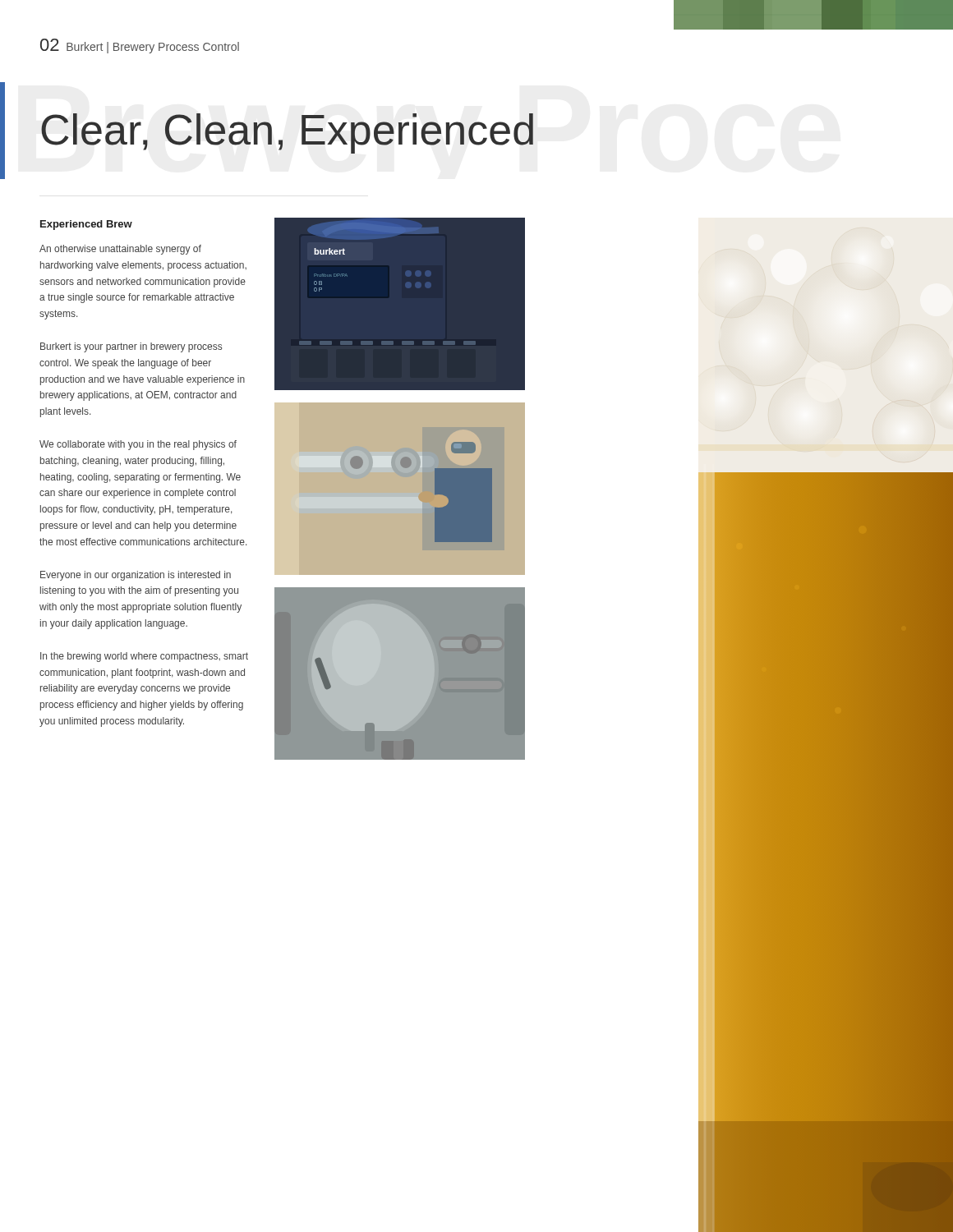Select the element starting "In the brewing world where compactness,"
The height and width of the screenshot is (1232, 953).
click(x=144, y=689)
